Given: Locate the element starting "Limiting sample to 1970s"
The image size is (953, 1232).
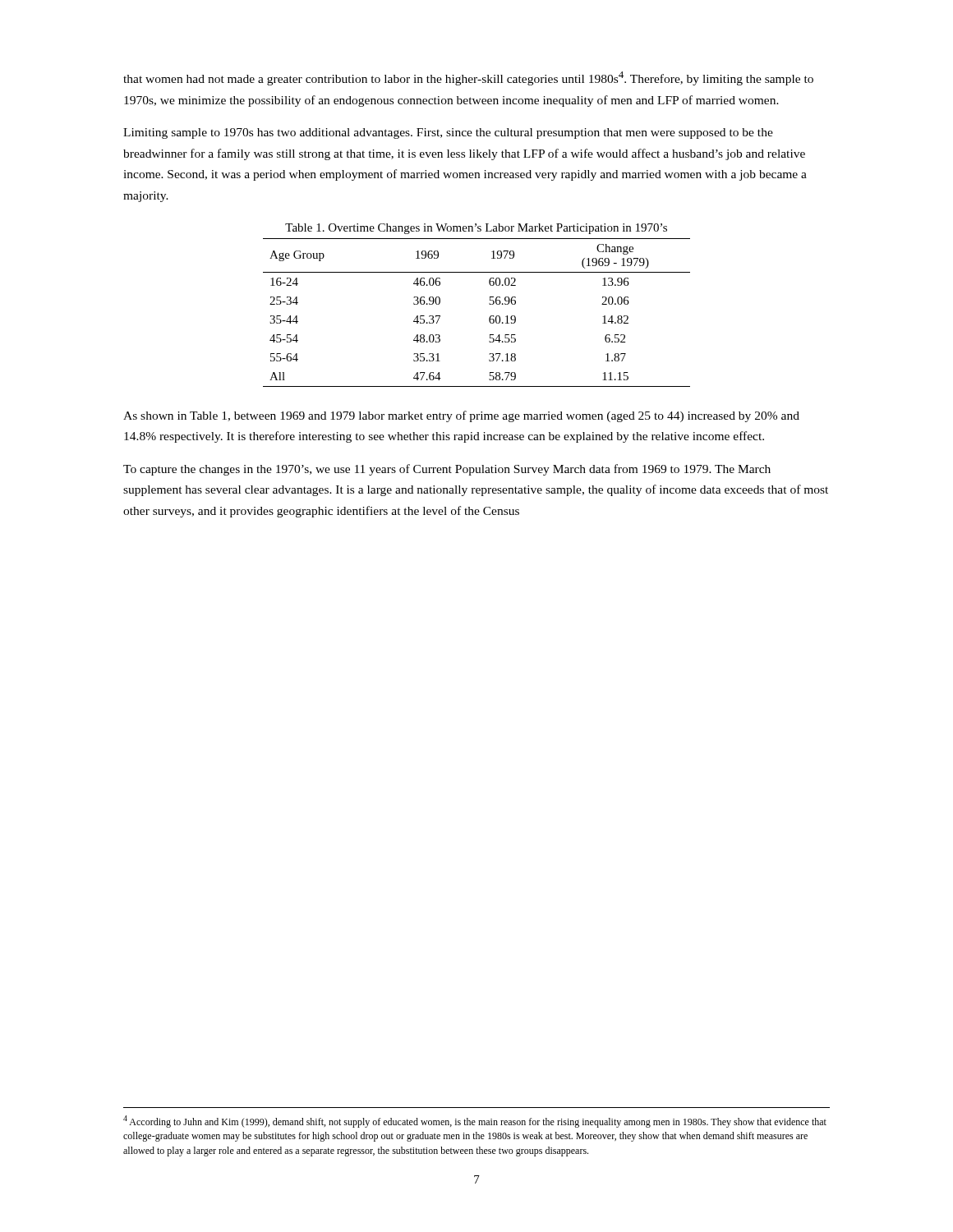Looking at the screenshot, I should [x=465, y=164].
